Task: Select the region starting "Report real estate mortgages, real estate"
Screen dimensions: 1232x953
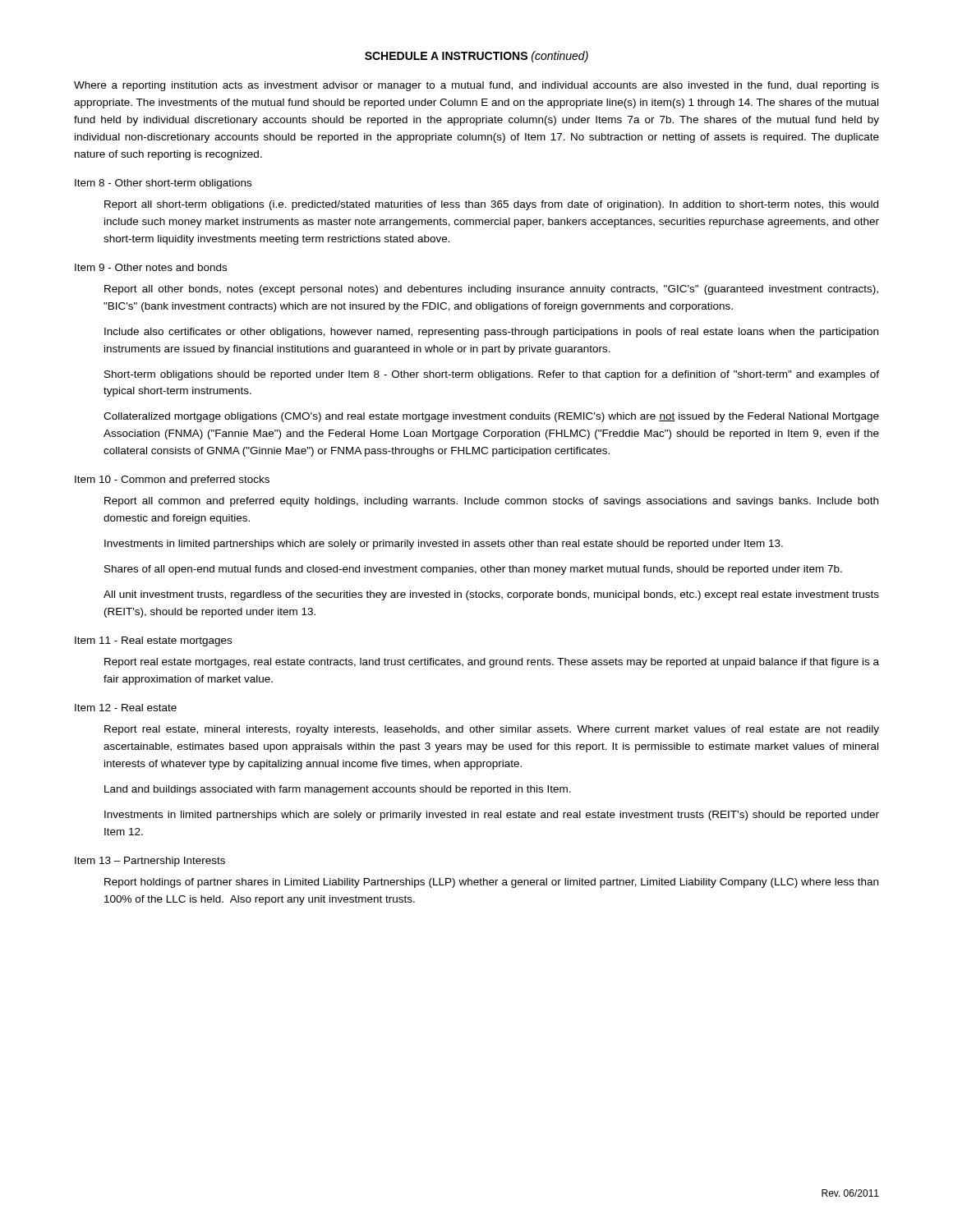Action: pyautogui.click(x=491, y=670)
